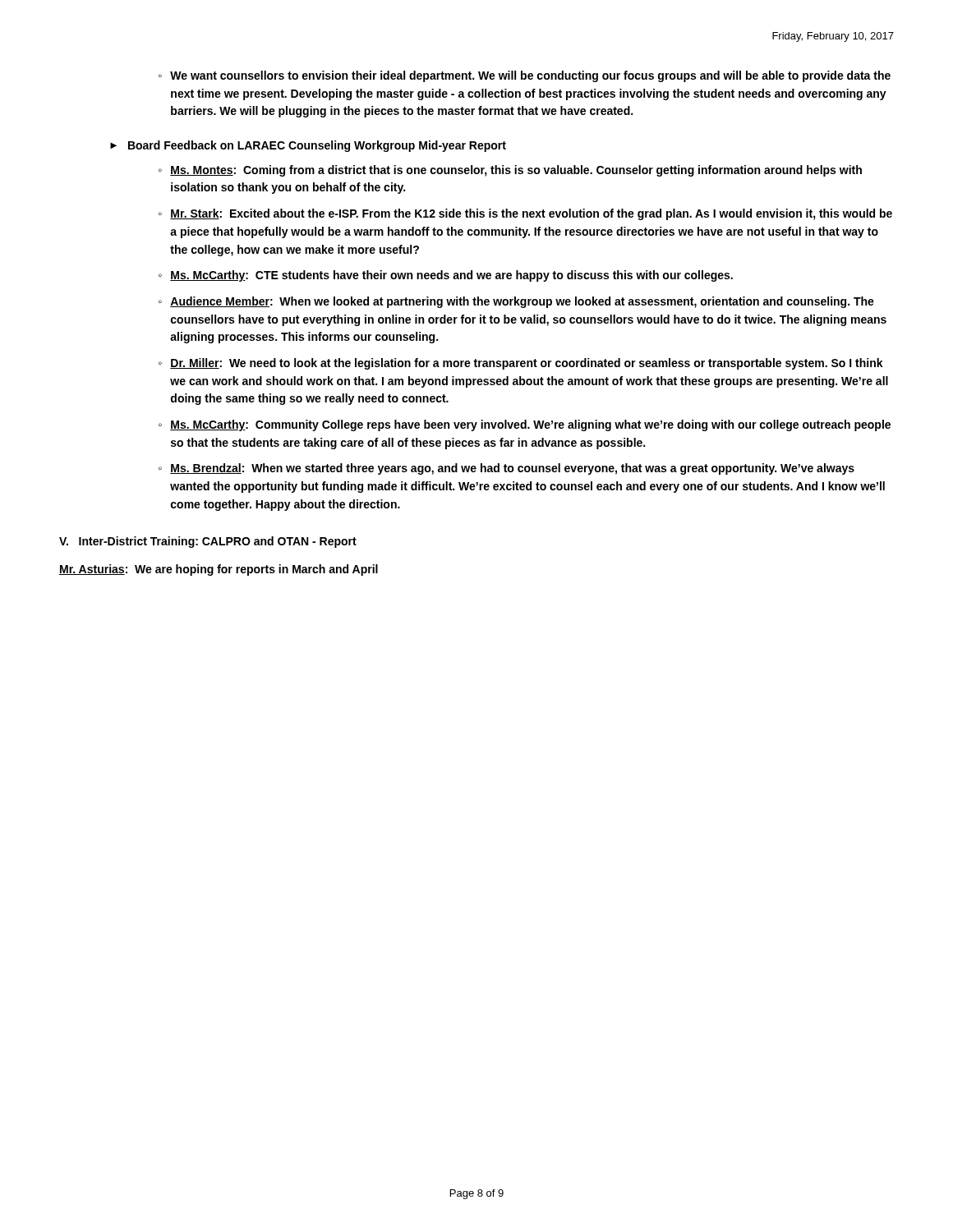Find the list item that reads "◦ Ms. McCarthy: Community College reps"
Viewport: 953px width, 1232px height.
(x=526, y=434)
